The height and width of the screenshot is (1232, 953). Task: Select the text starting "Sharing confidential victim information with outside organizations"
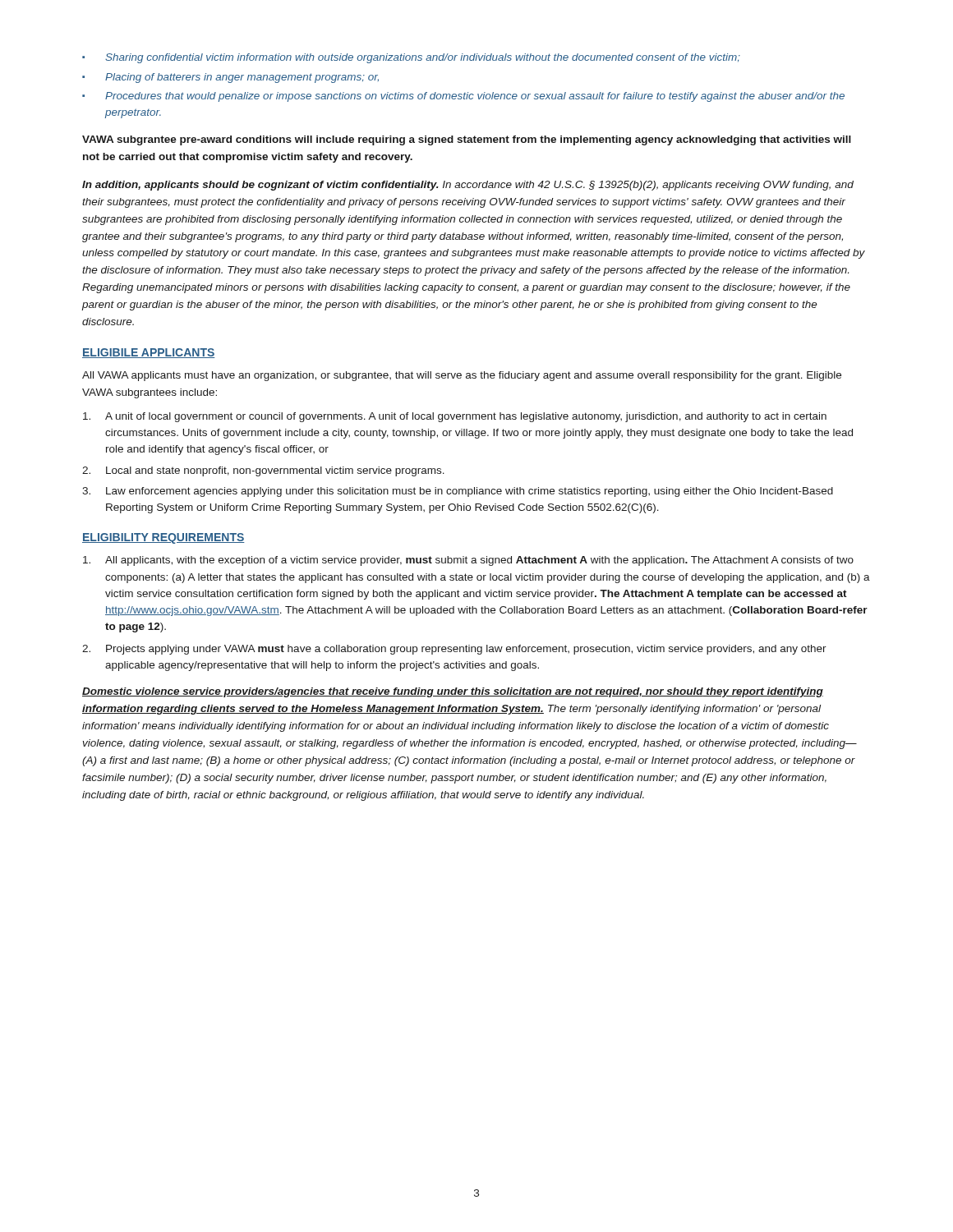click(x=423, y=57)
